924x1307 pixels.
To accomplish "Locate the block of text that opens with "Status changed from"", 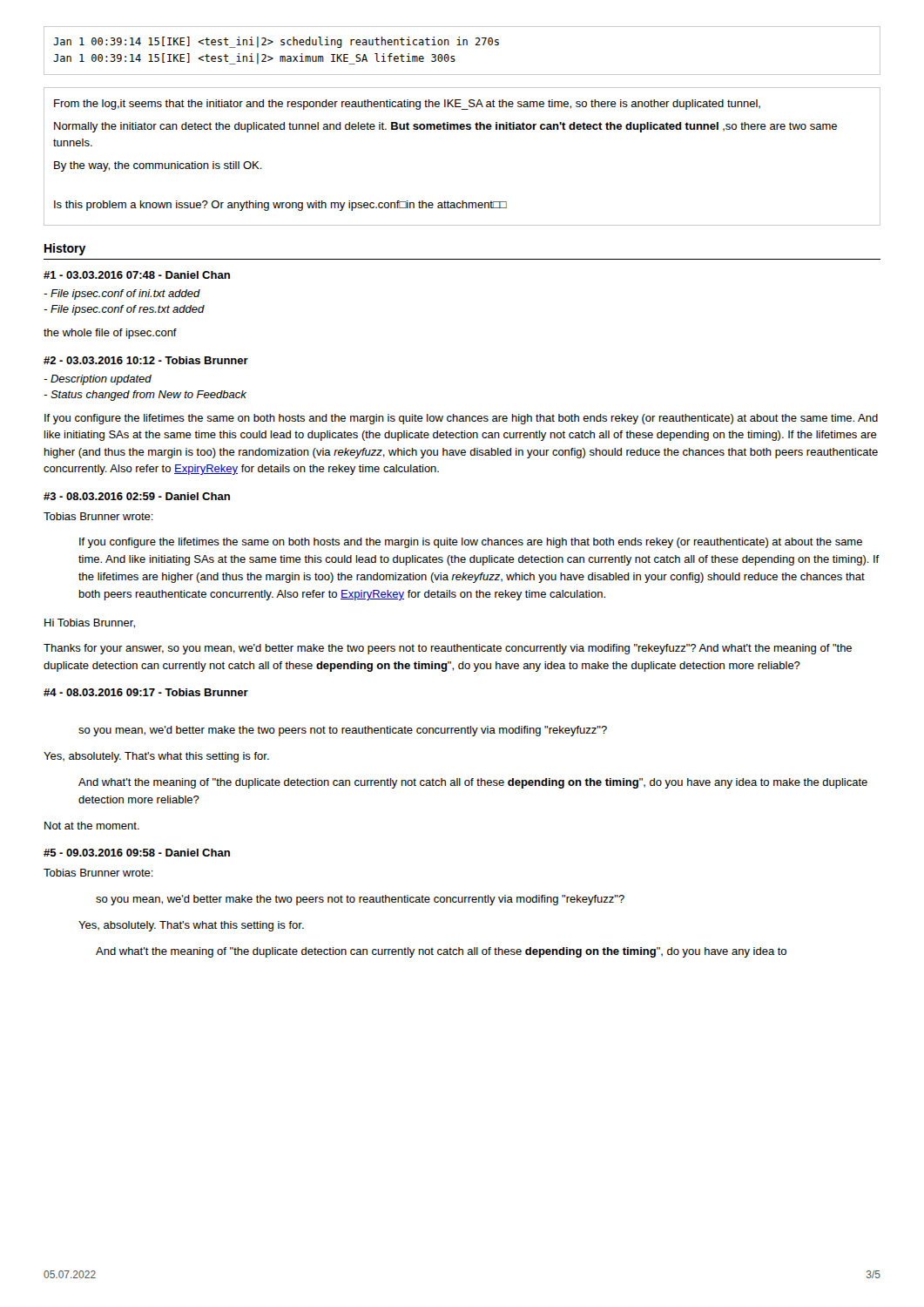I will 145,394.
